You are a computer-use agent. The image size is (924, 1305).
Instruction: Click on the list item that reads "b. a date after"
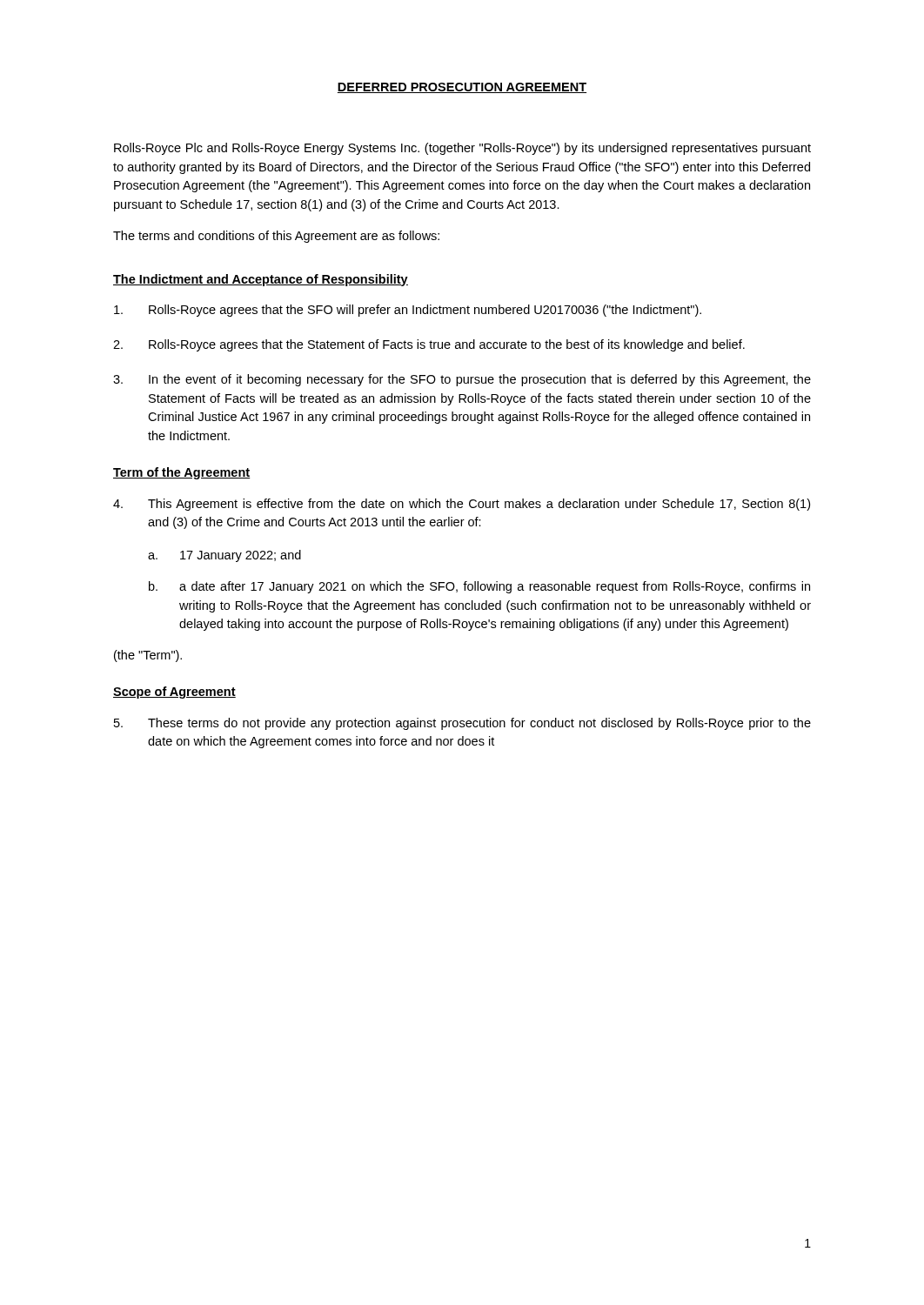pyautogui.click(x=479, y=606)
